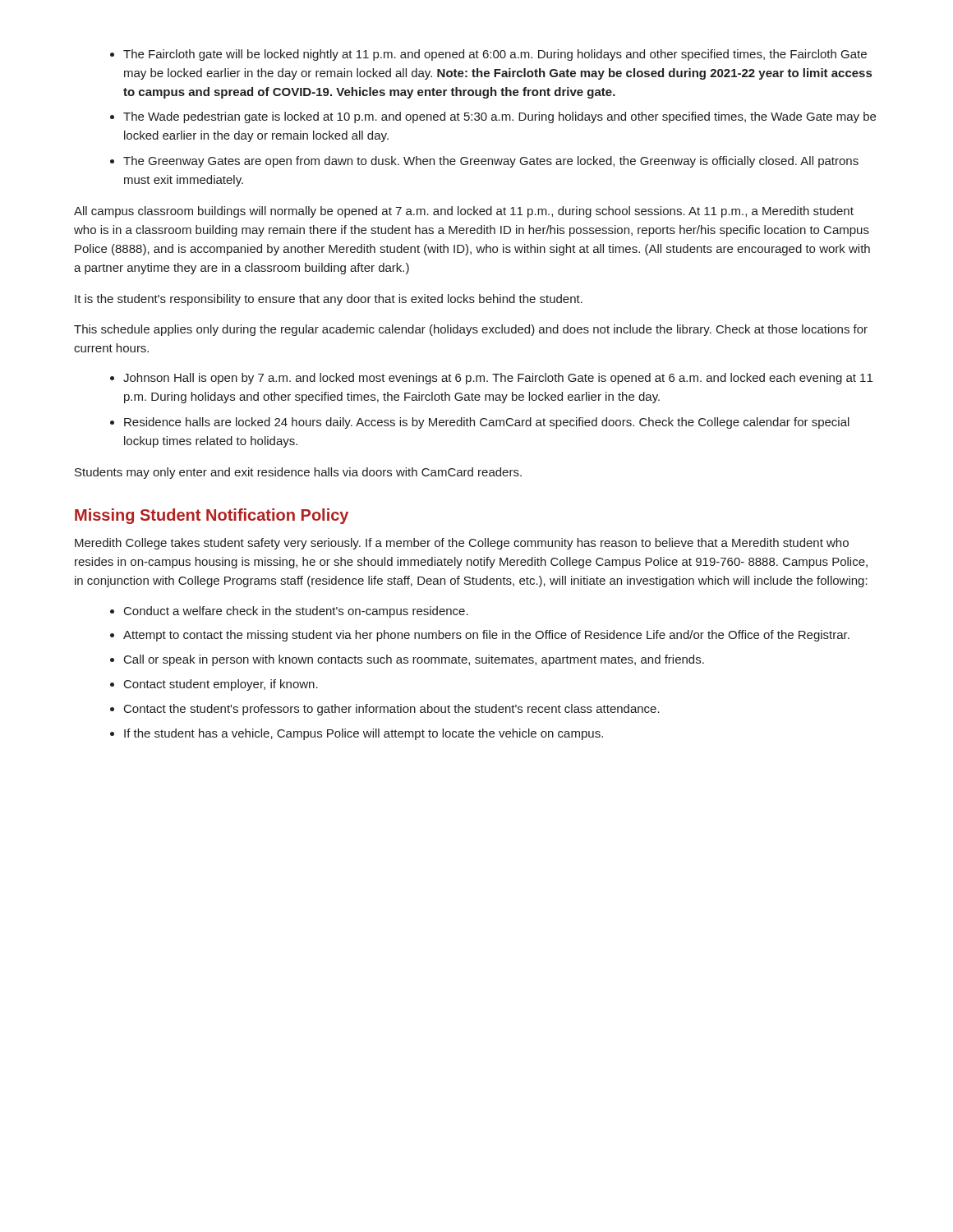Point to the block beginning "The Wade pedestrian gate is locked"
Viewport: 953px width, 1232px height.
coord(500,126)
